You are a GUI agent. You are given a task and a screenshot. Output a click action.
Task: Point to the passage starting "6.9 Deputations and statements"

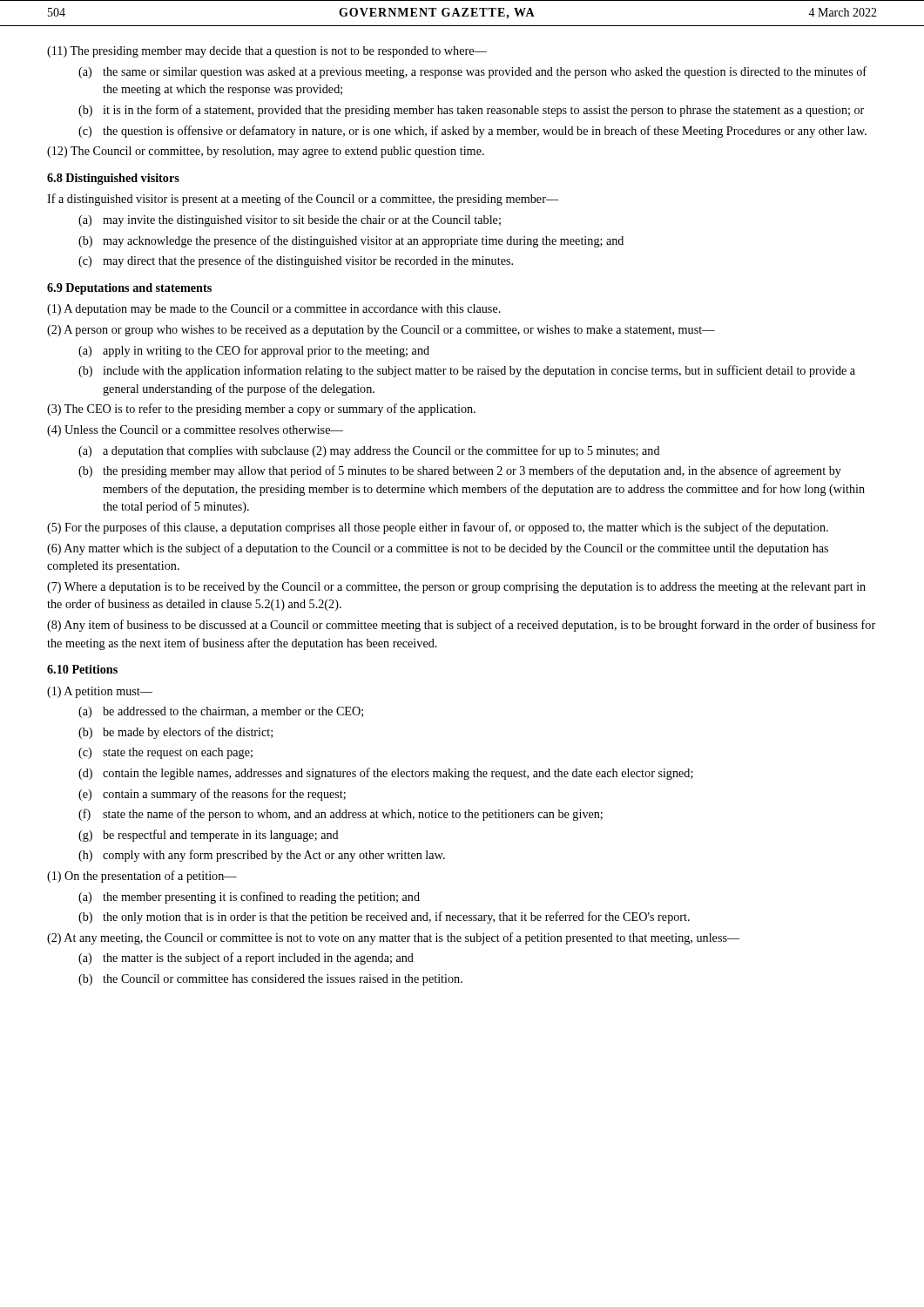[129, 287]
